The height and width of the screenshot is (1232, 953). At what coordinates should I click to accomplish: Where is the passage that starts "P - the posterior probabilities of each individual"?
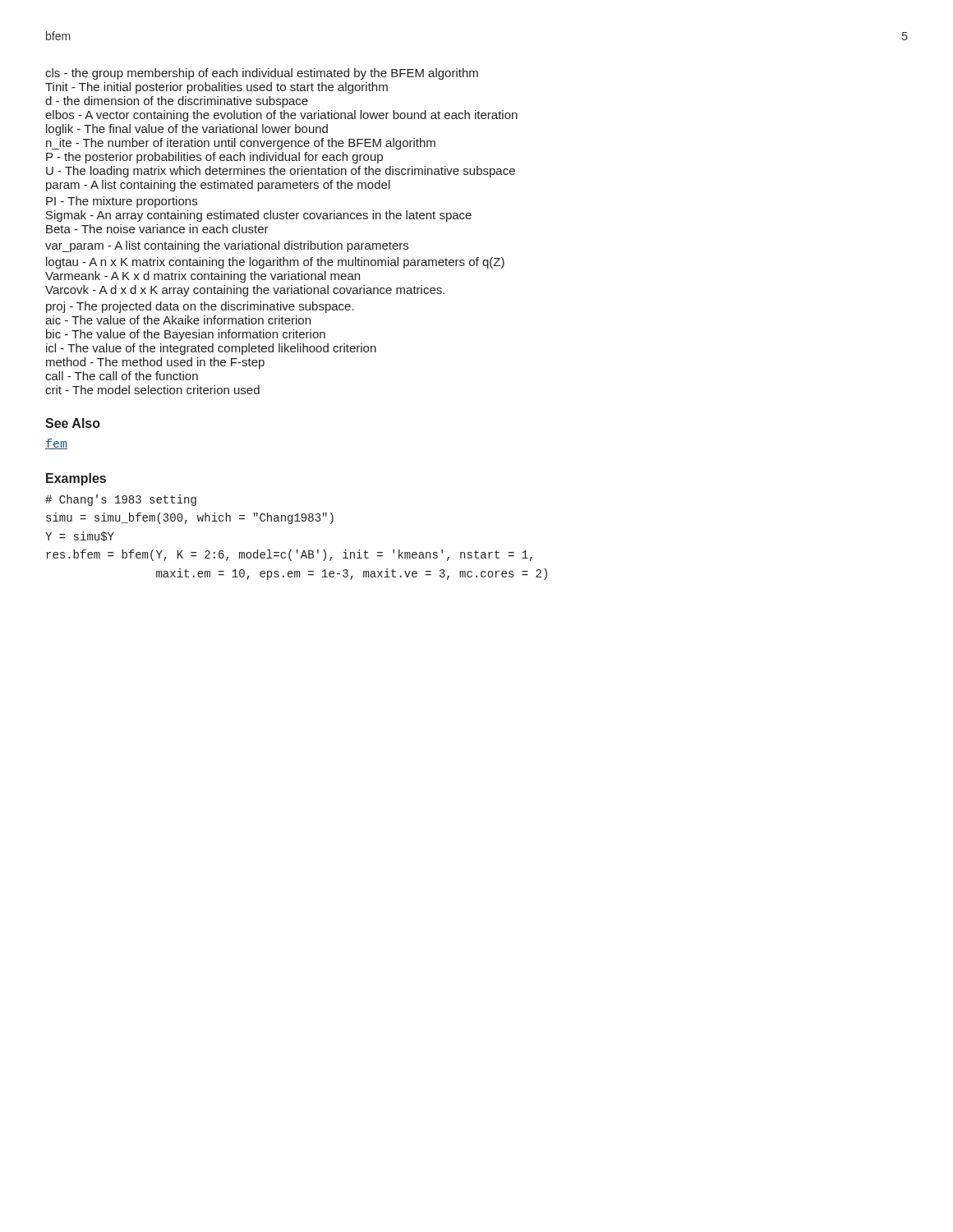[476, 156]
